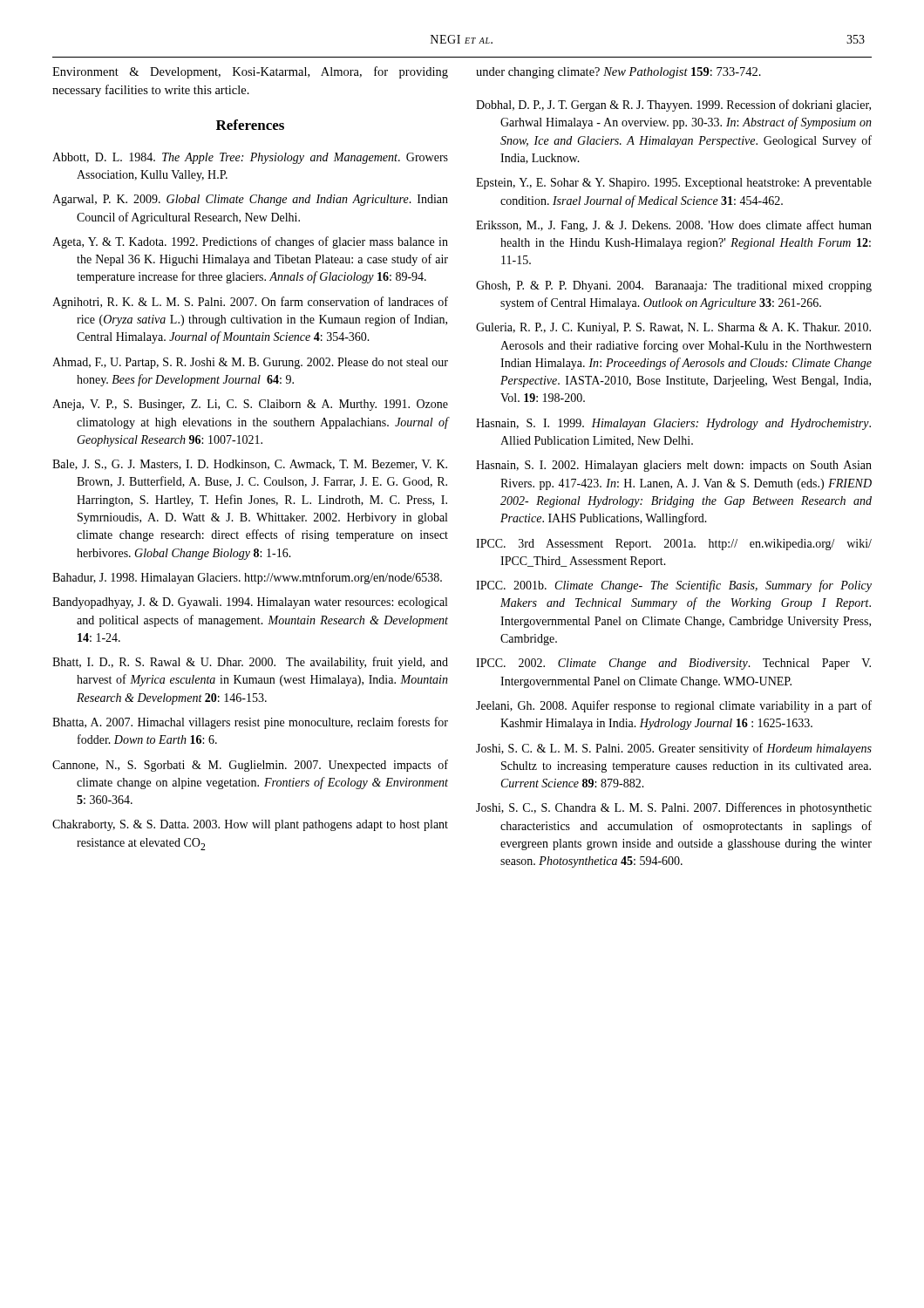Find the block on this page that starts "Agarwal, P. K."
The image size is (924, 1308).
[250, 208]
